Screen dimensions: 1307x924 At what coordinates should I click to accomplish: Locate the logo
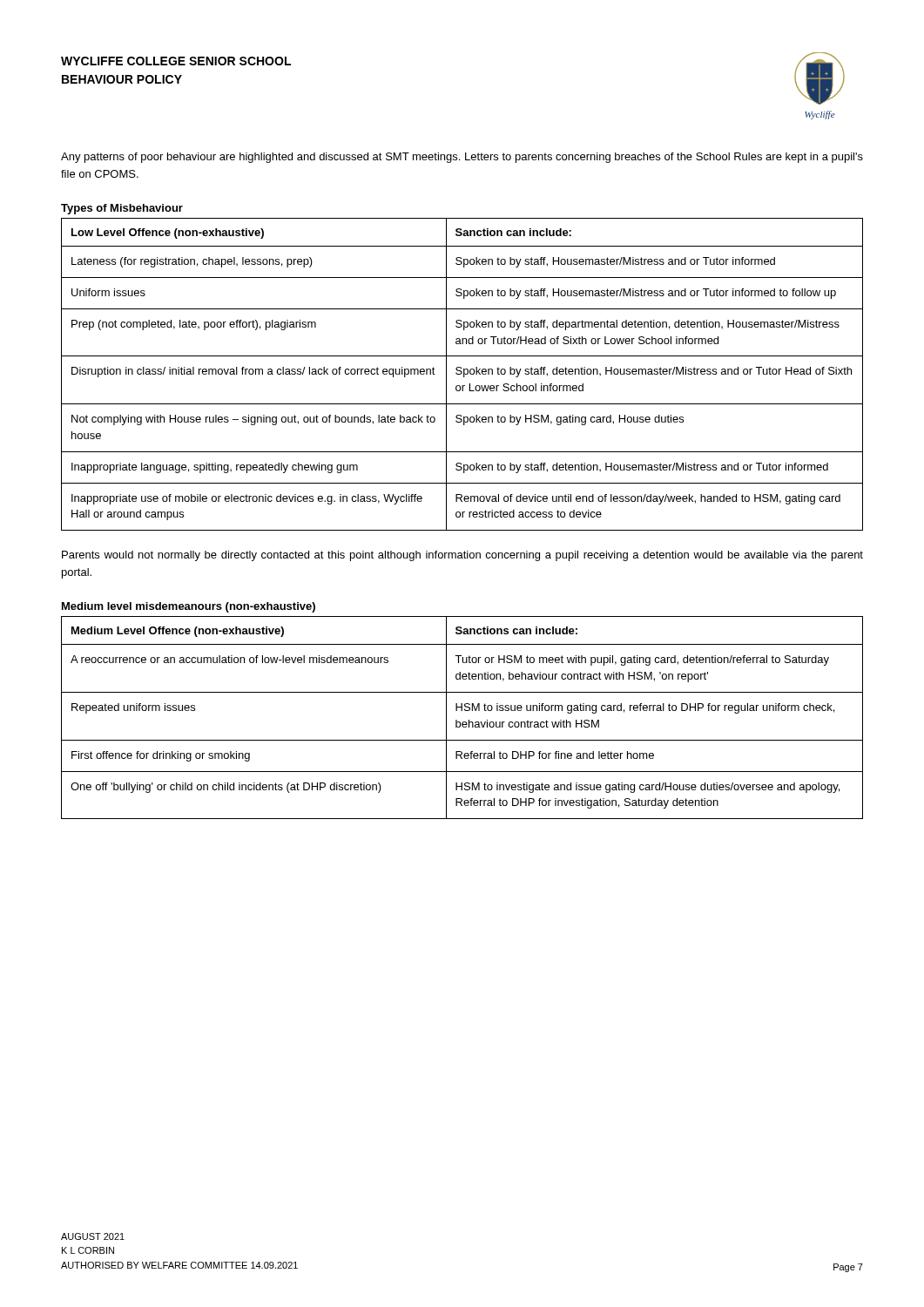click(819, 87)
